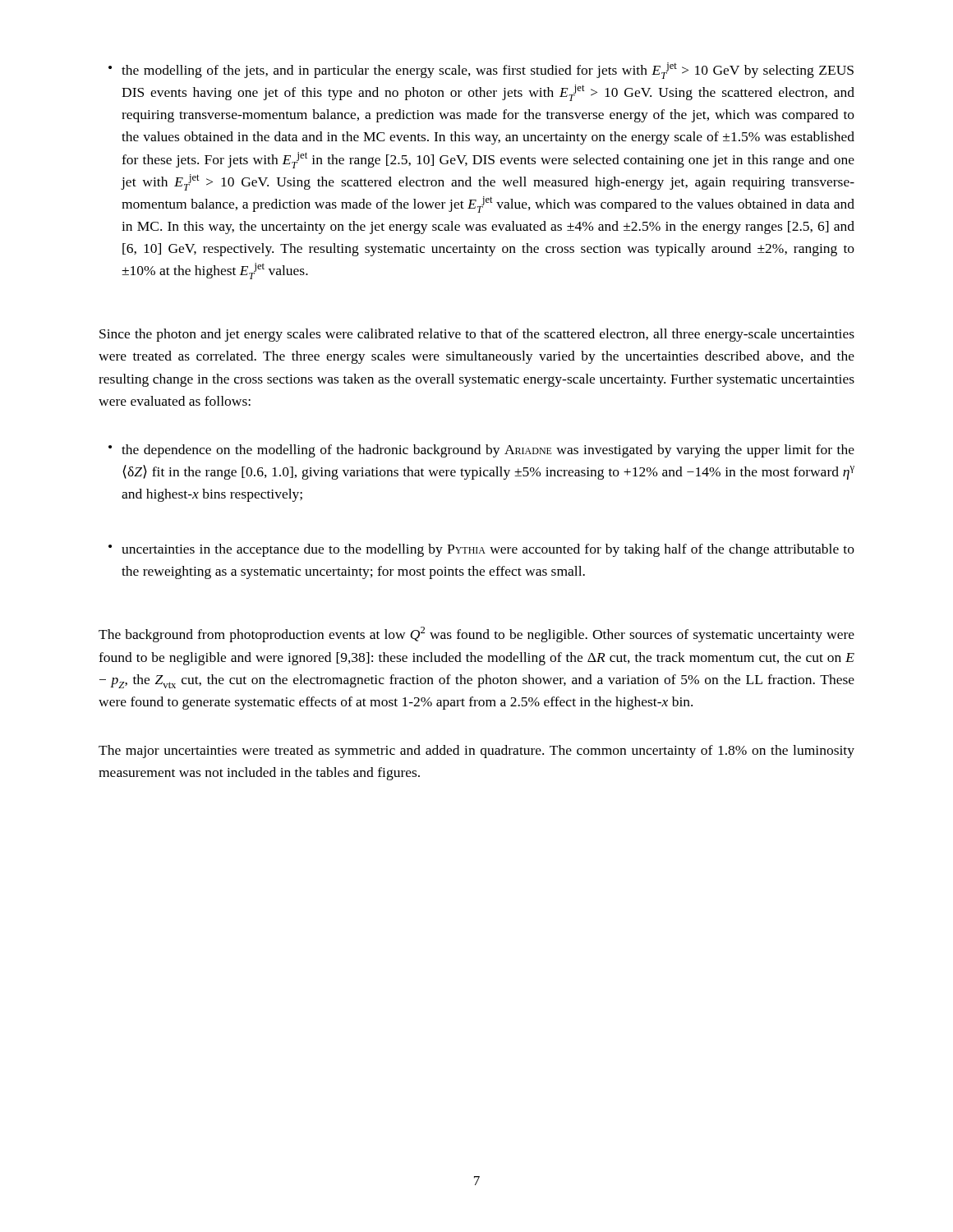Point to the element starting "The major uncertainties were"

tap(476, 761)
